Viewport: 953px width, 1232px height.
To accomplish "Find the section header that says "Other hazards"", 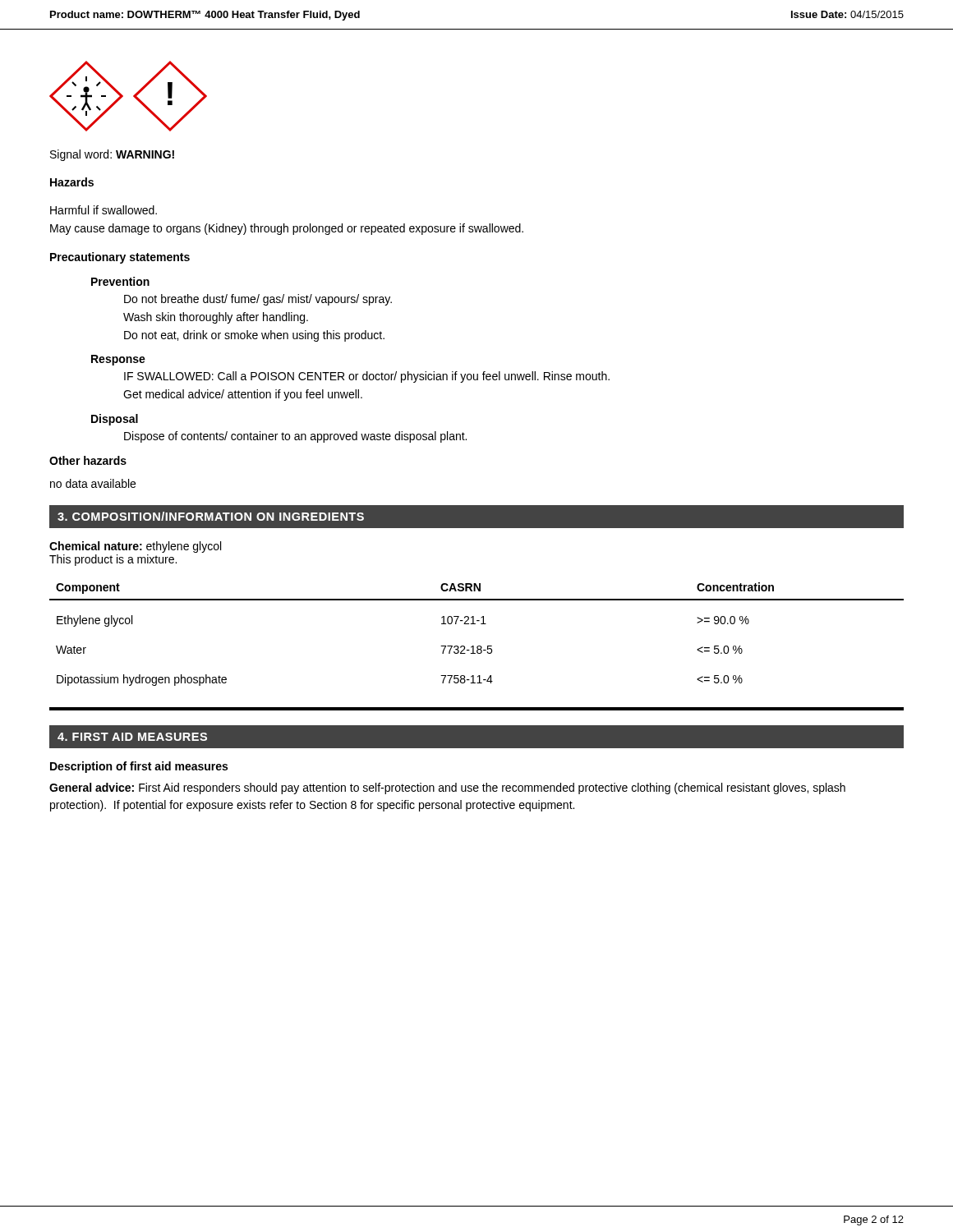I will [x=88, y=460].
